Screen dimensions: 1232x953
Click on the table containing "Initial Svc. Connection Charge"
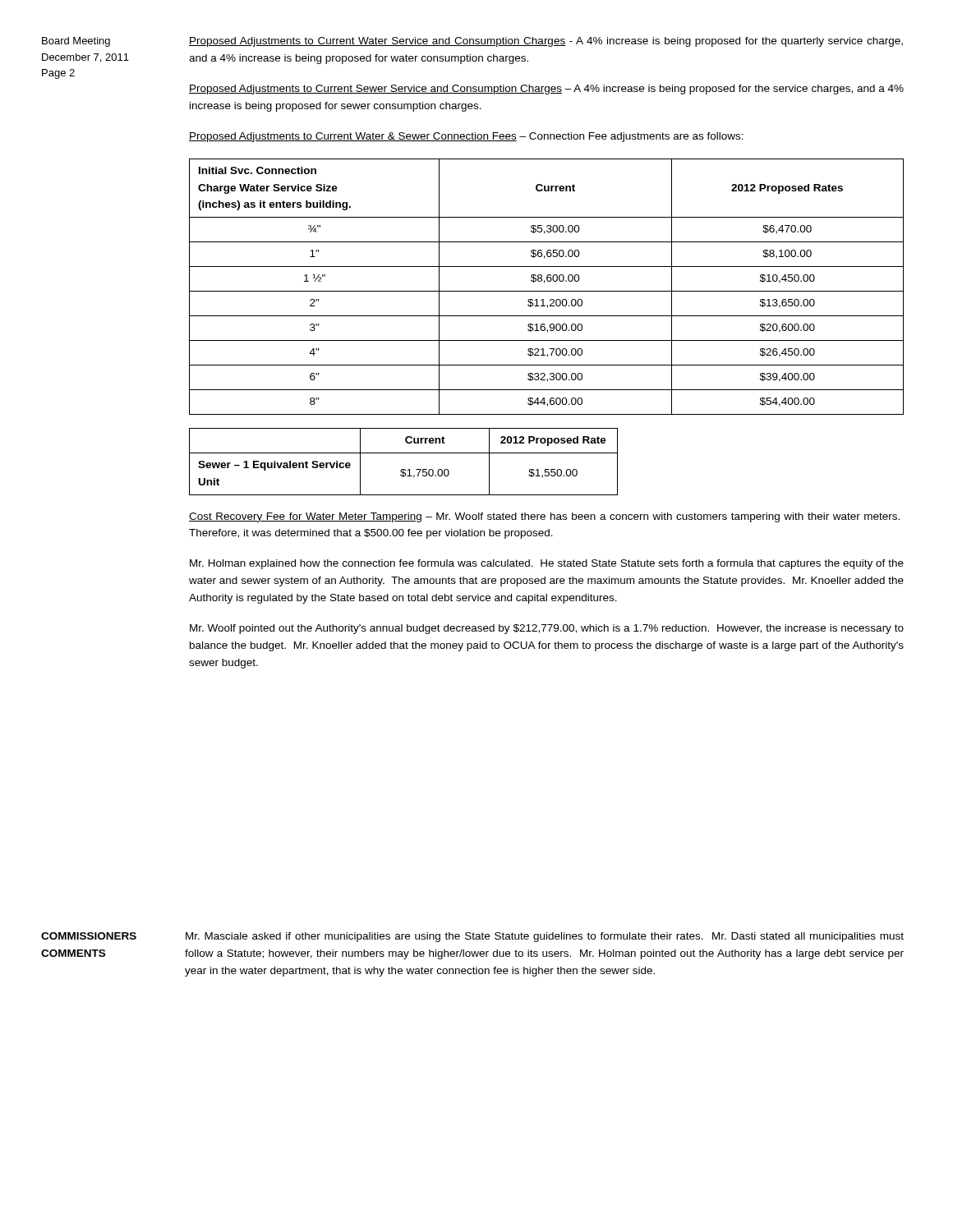coord(546,286)
